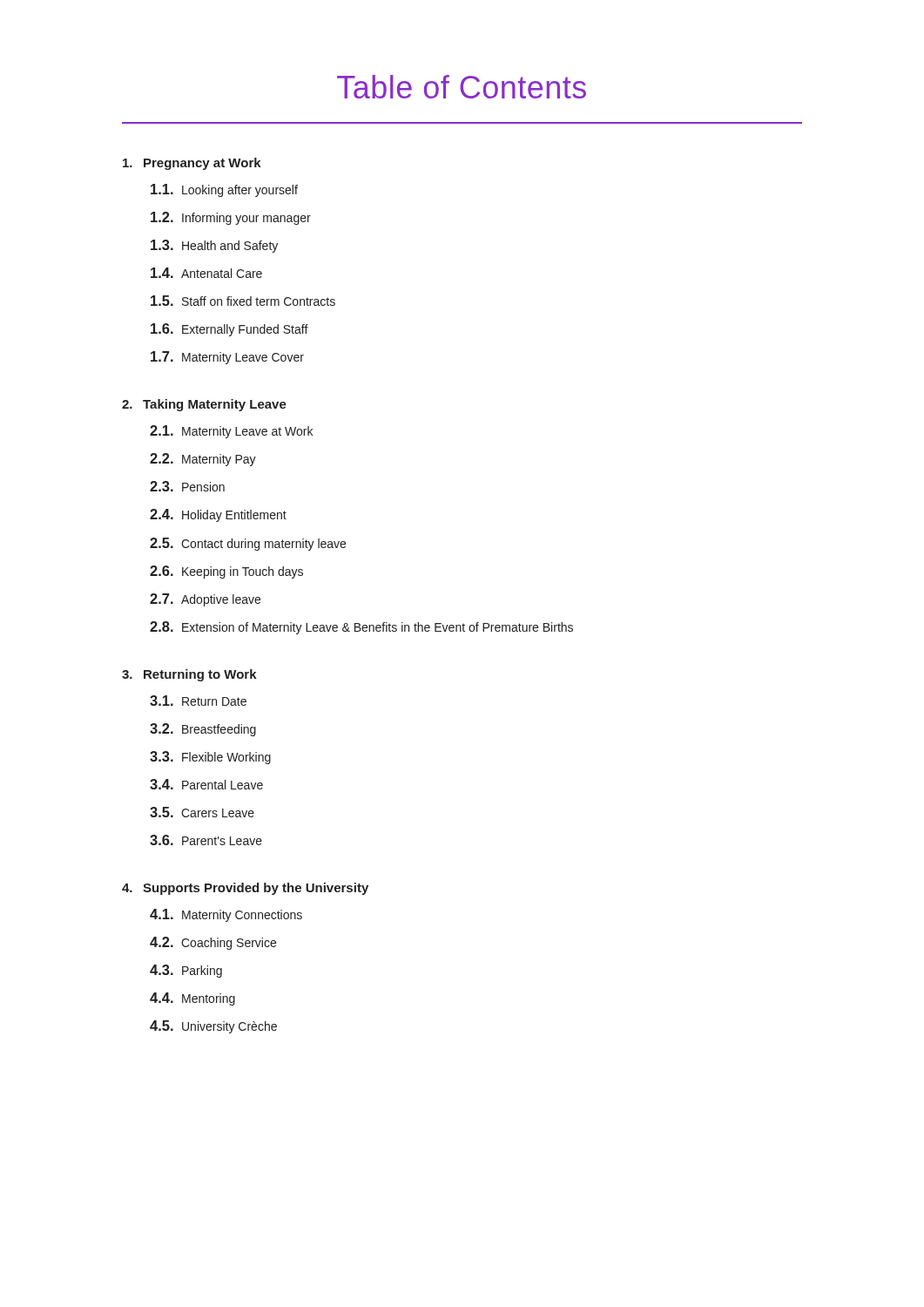Find the list item that reads "2.4.Holiday Entitlement"
Image resolution: width=924 pixels, height=1307 pixels.
[x=218, y=515]
